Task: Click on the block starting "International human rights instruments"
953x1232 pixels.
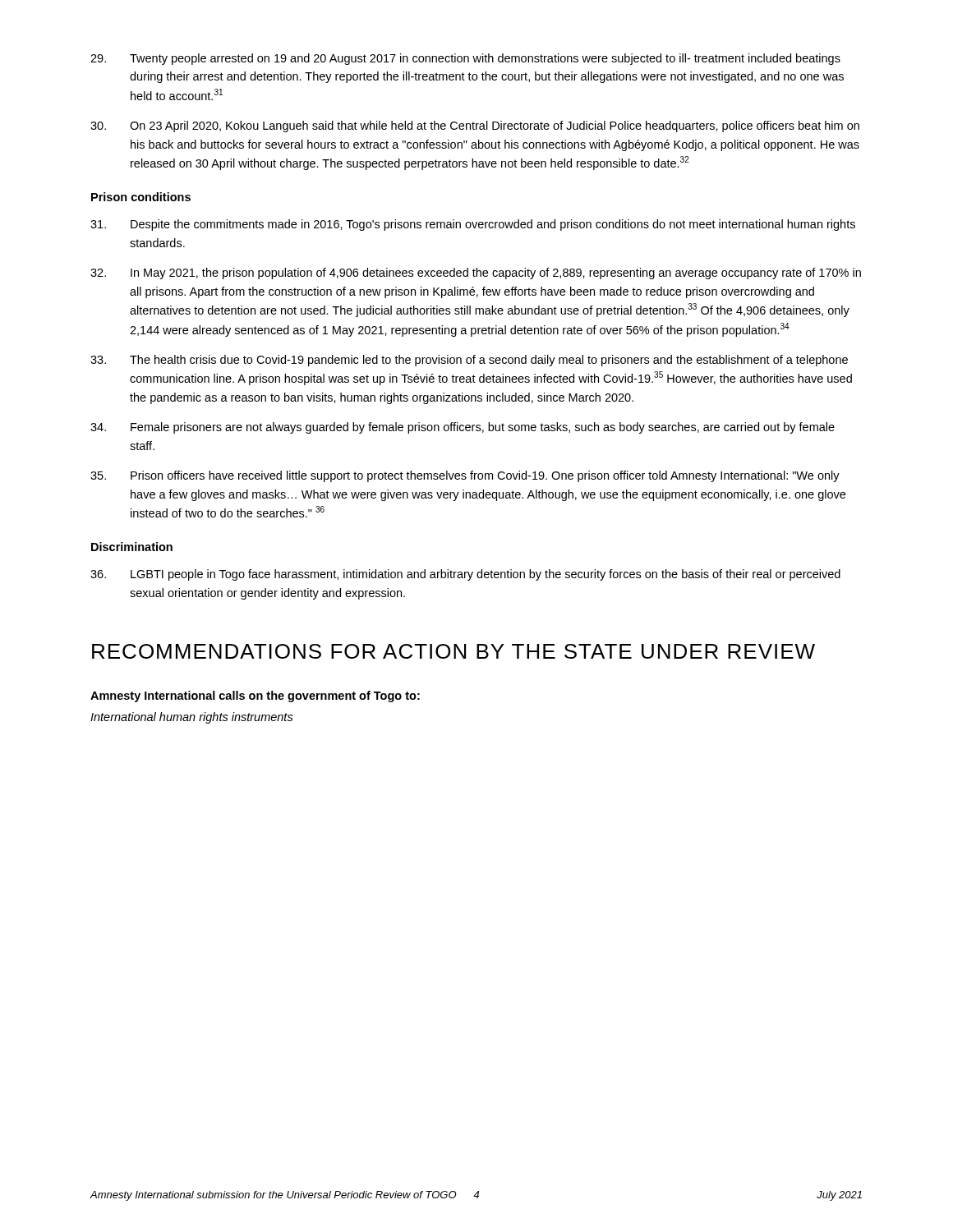Action: (x=192, y=717)
